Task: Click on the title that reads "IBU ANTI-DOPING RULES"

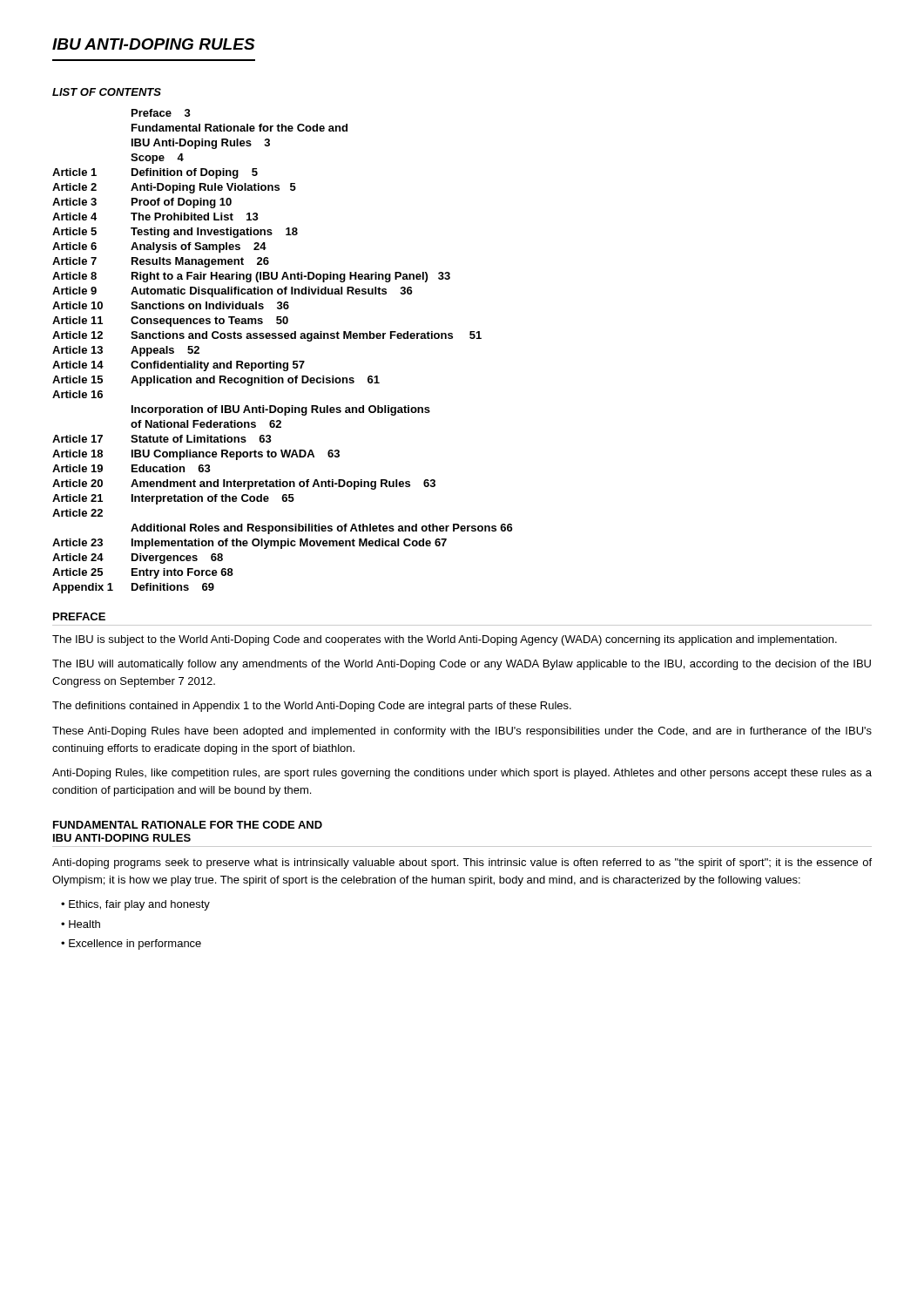Action: [x=154, y=44]
